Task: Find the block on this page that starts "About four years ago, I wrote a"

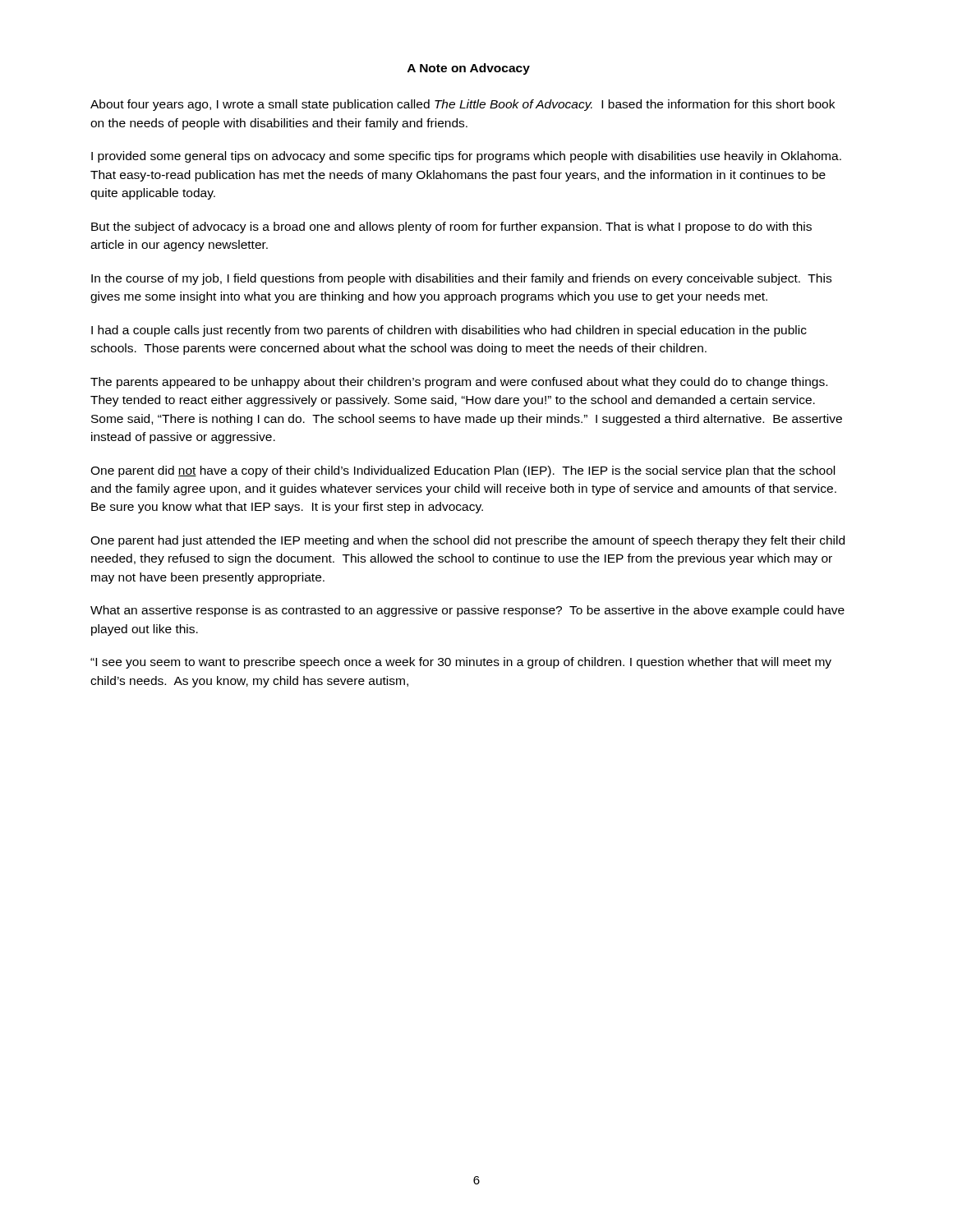Action: (x=463, y=114)
